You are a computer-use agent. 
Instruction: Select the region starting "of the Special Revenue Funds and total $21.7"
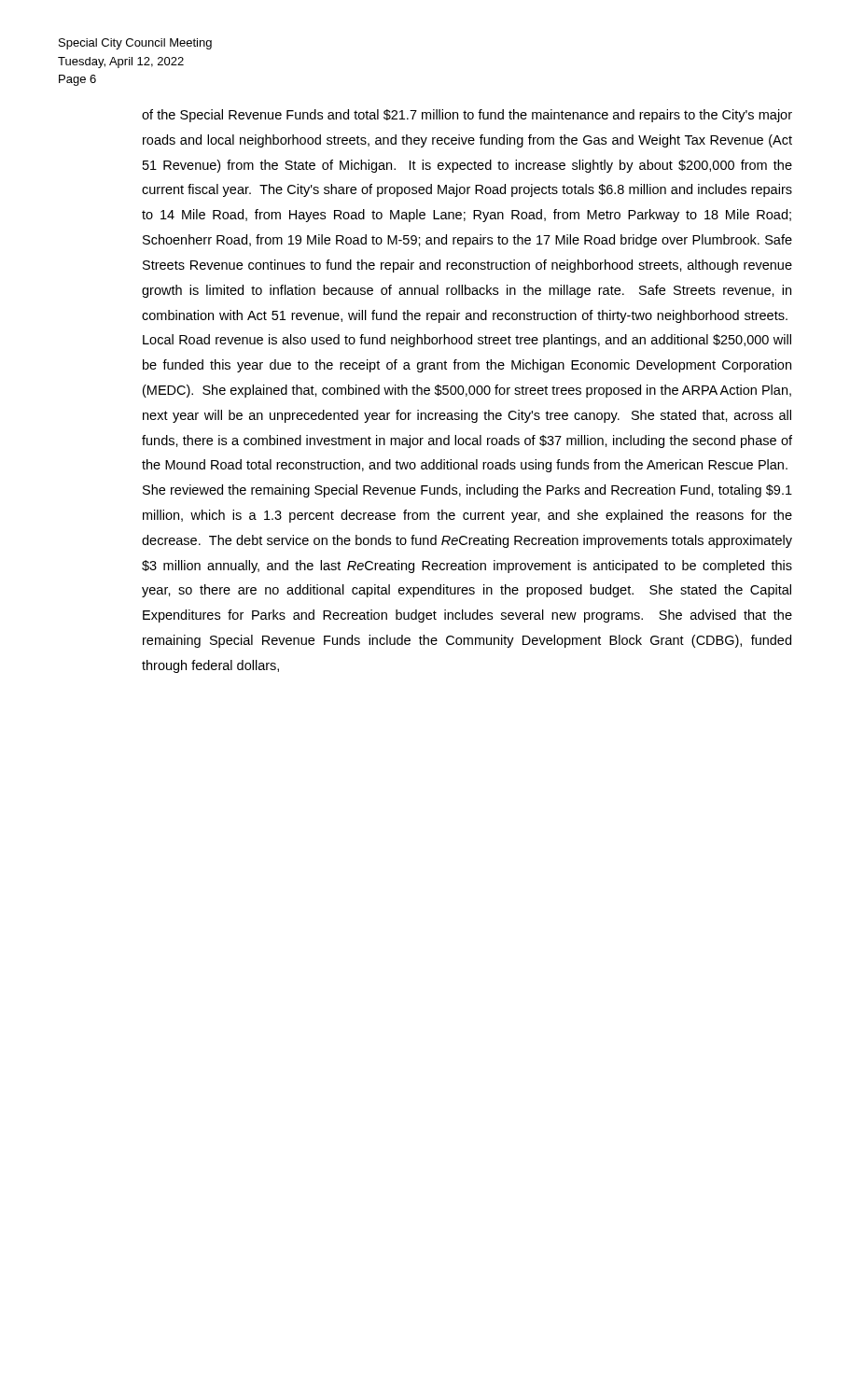click(467, 390)
